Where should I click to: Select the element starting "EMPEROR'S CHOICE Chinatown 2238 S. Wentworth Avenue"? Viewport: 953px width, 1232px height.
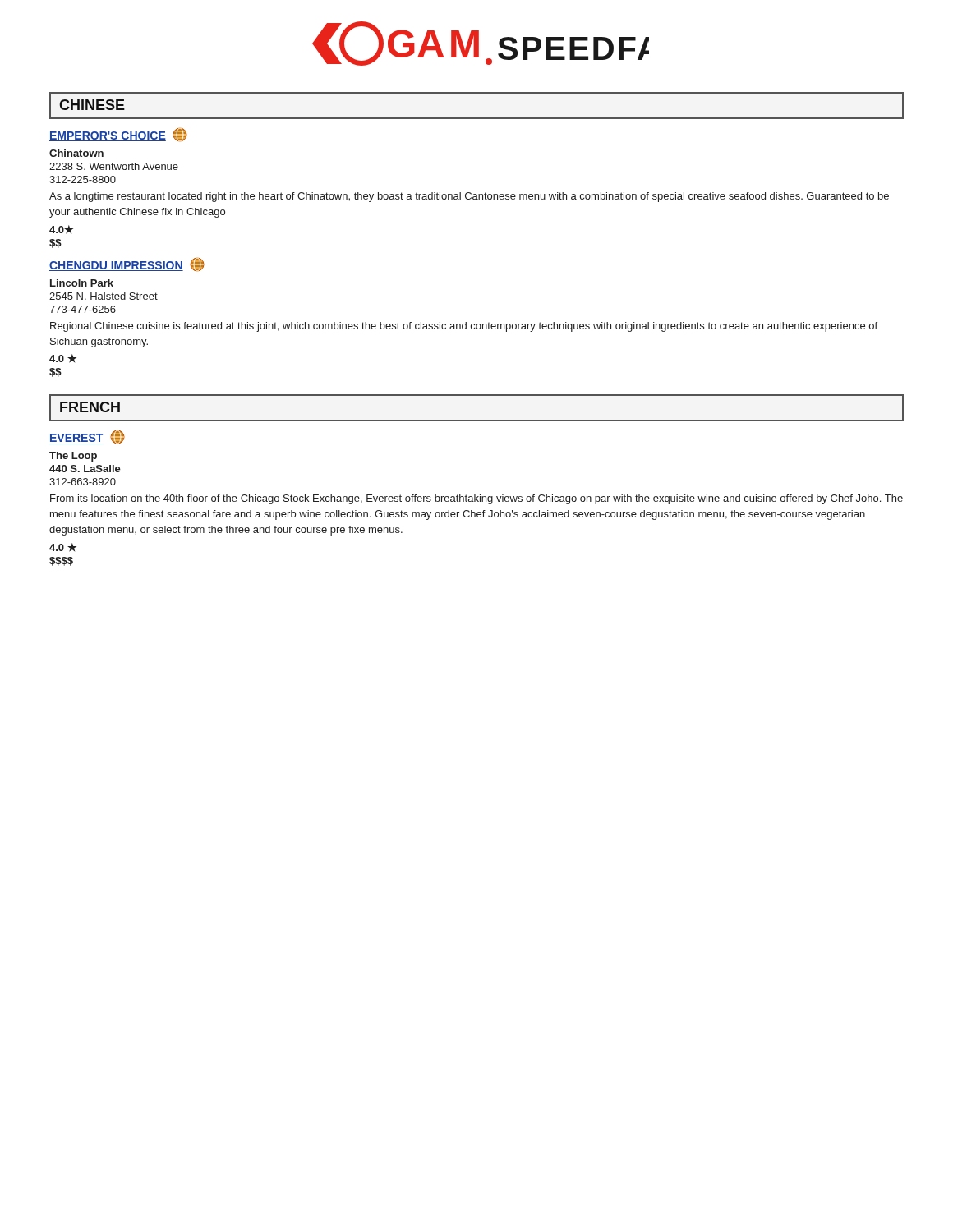pyautogui.click(x=476, y=188)
